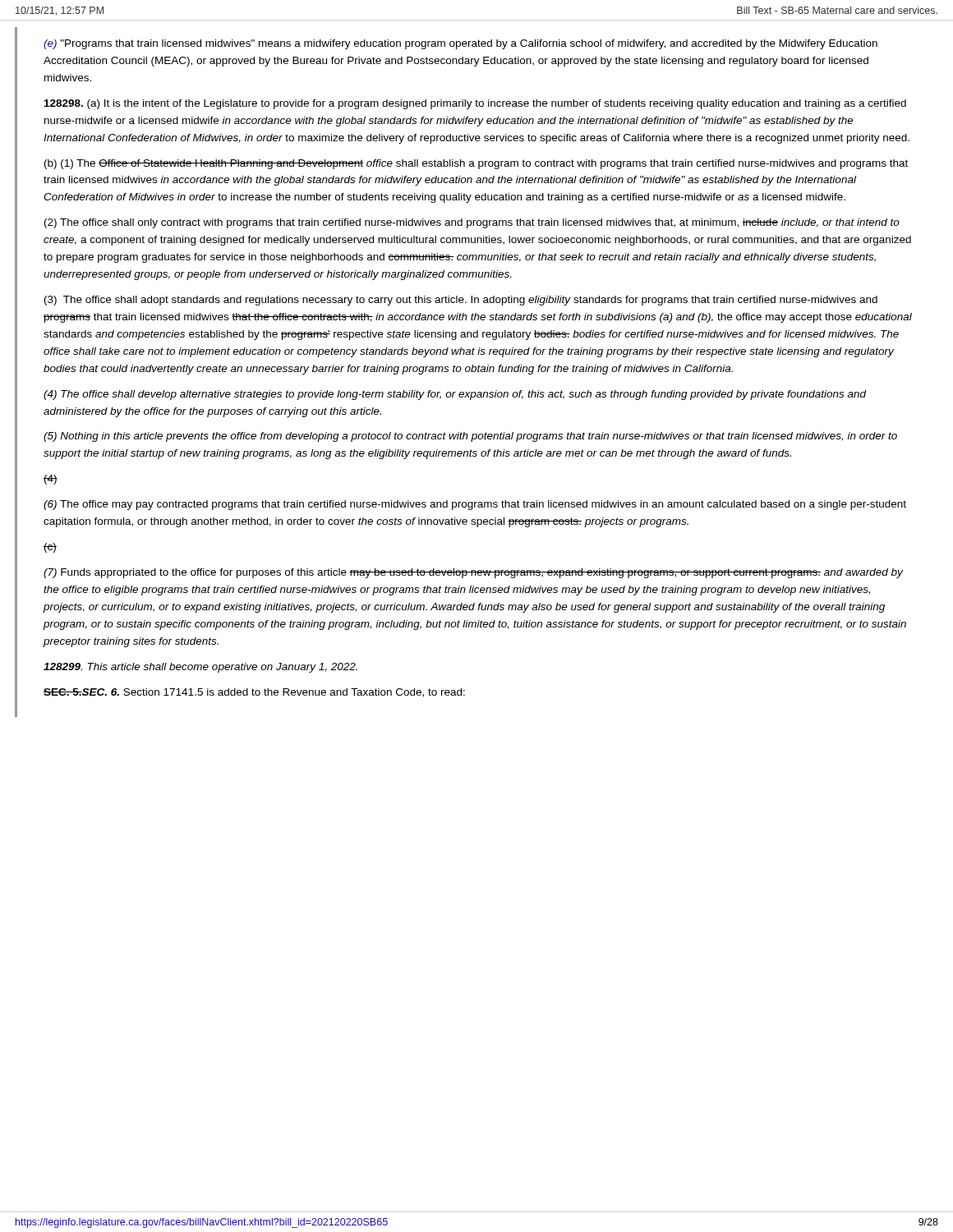The width and height of the screenshot is (953, 1232).
Task: Locate the text starting "(3) The office"
Action: (x=478, y=334)
